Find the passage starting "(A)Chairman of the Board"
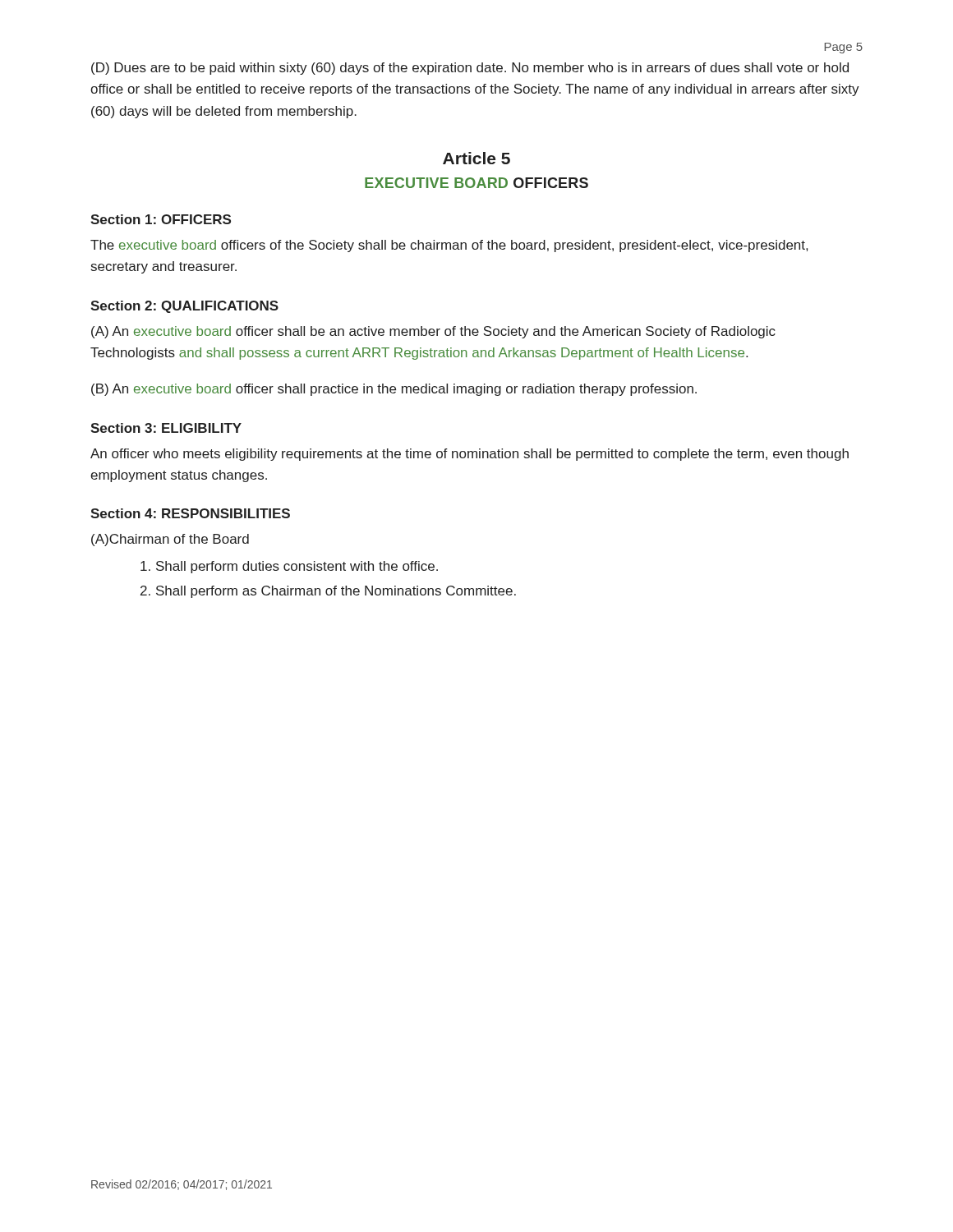 170,540
